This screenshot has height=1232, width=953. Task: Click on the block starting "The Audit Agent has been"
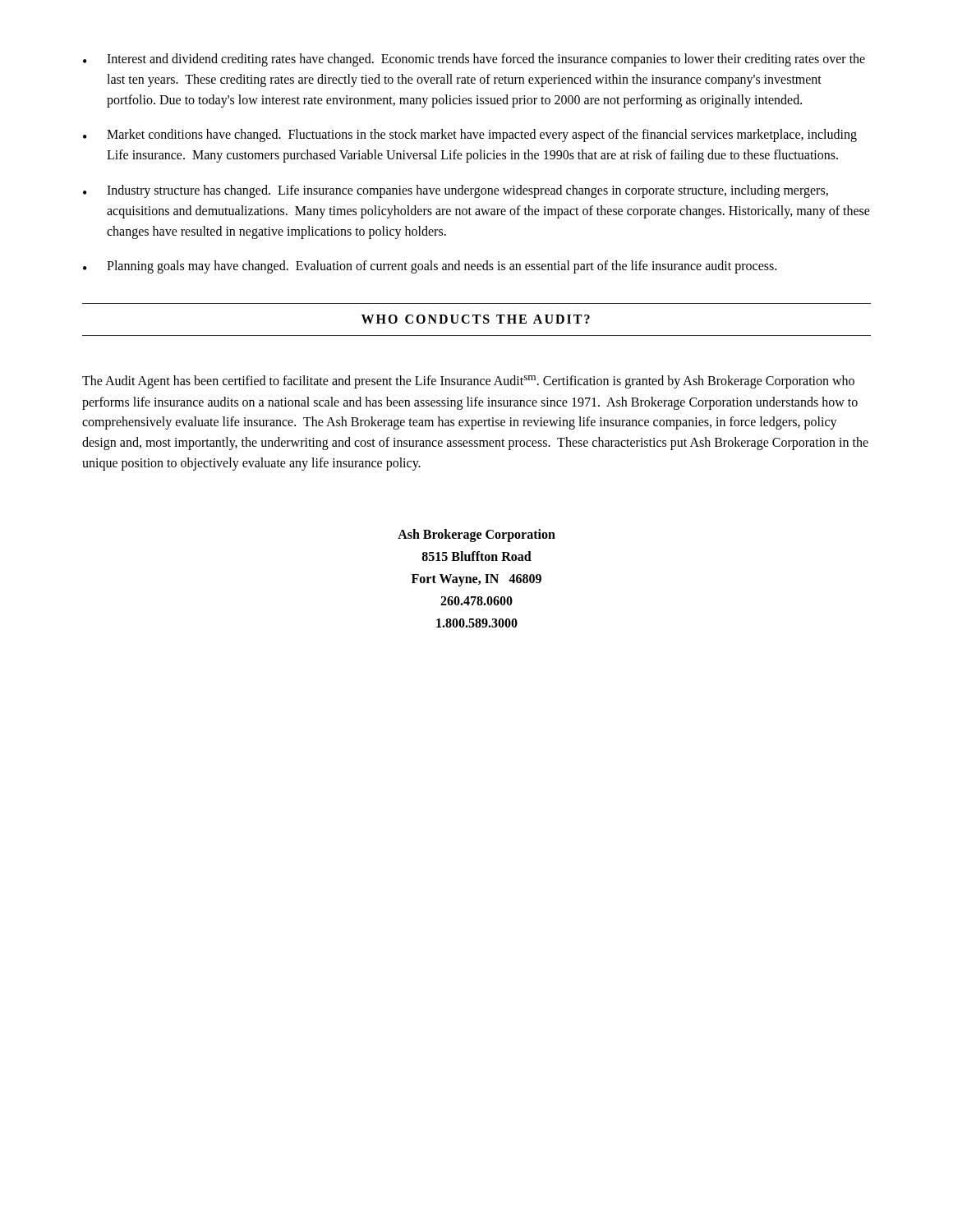click(475, 420)
